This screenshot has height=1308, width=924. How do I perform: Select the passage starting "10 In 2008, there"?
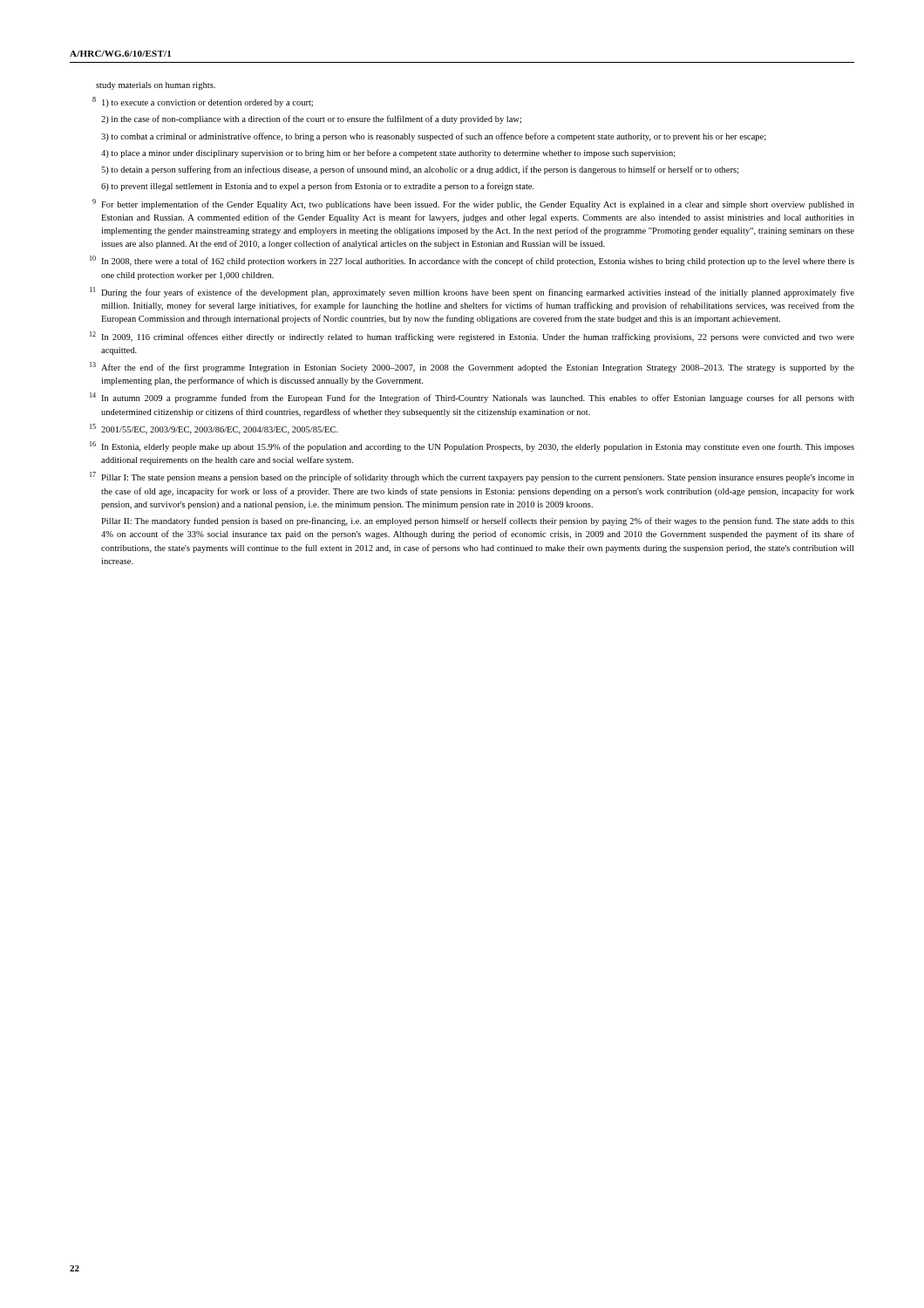[462, 268]
